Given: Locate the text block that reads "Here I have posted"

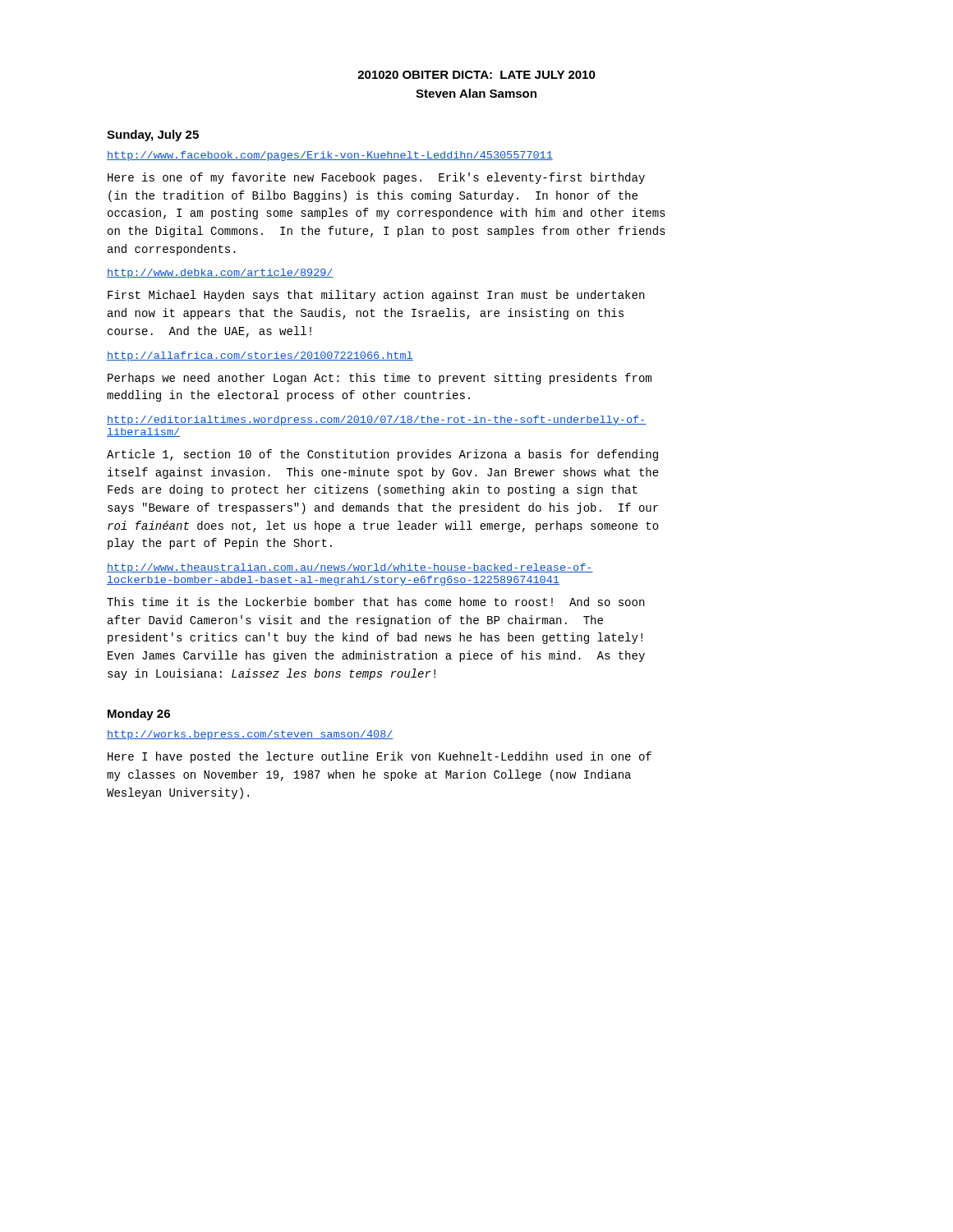Looking at the screenshot, I should pos(379,775).
